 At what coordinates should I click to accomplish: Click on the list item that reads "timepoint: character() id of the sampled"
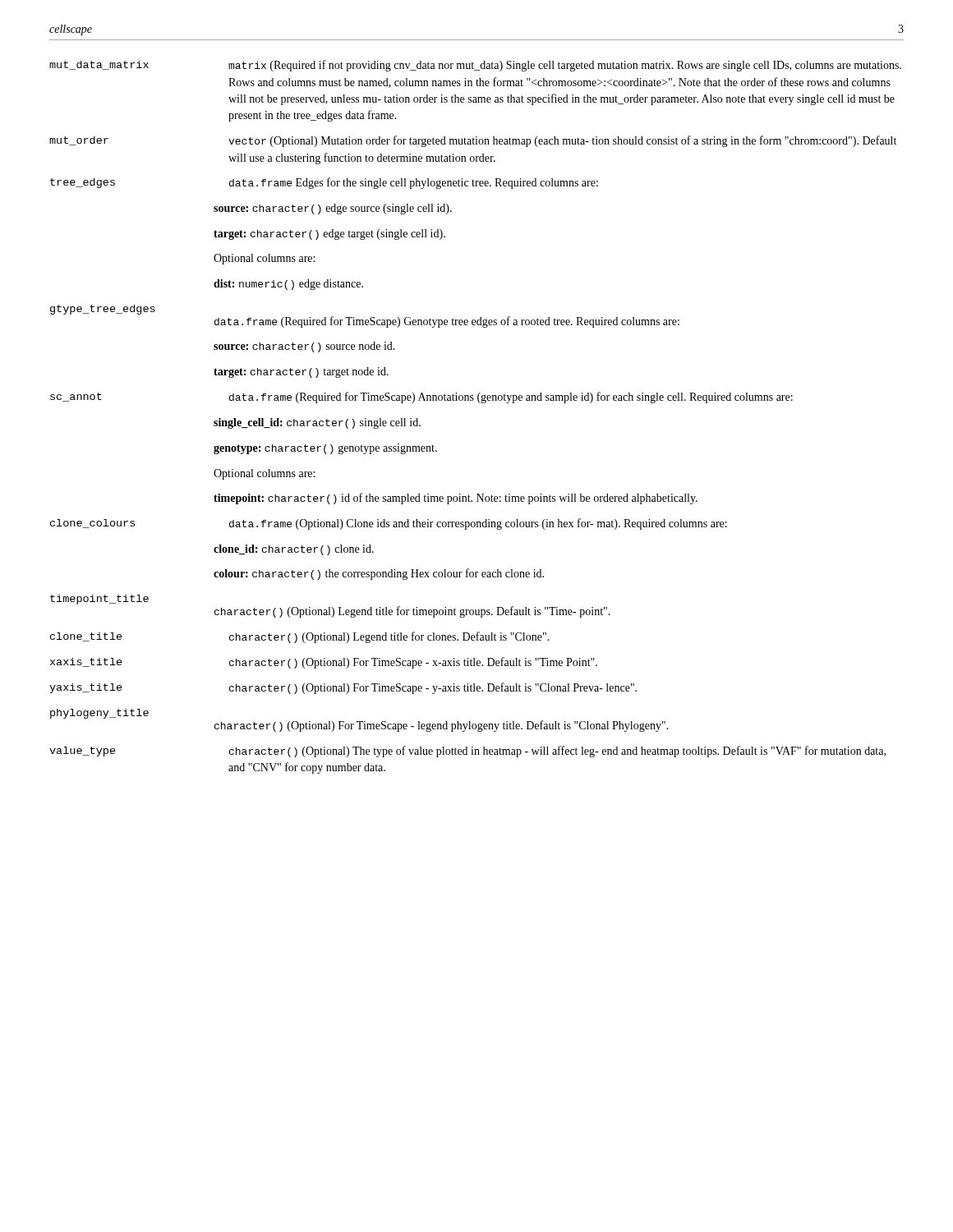456,498
